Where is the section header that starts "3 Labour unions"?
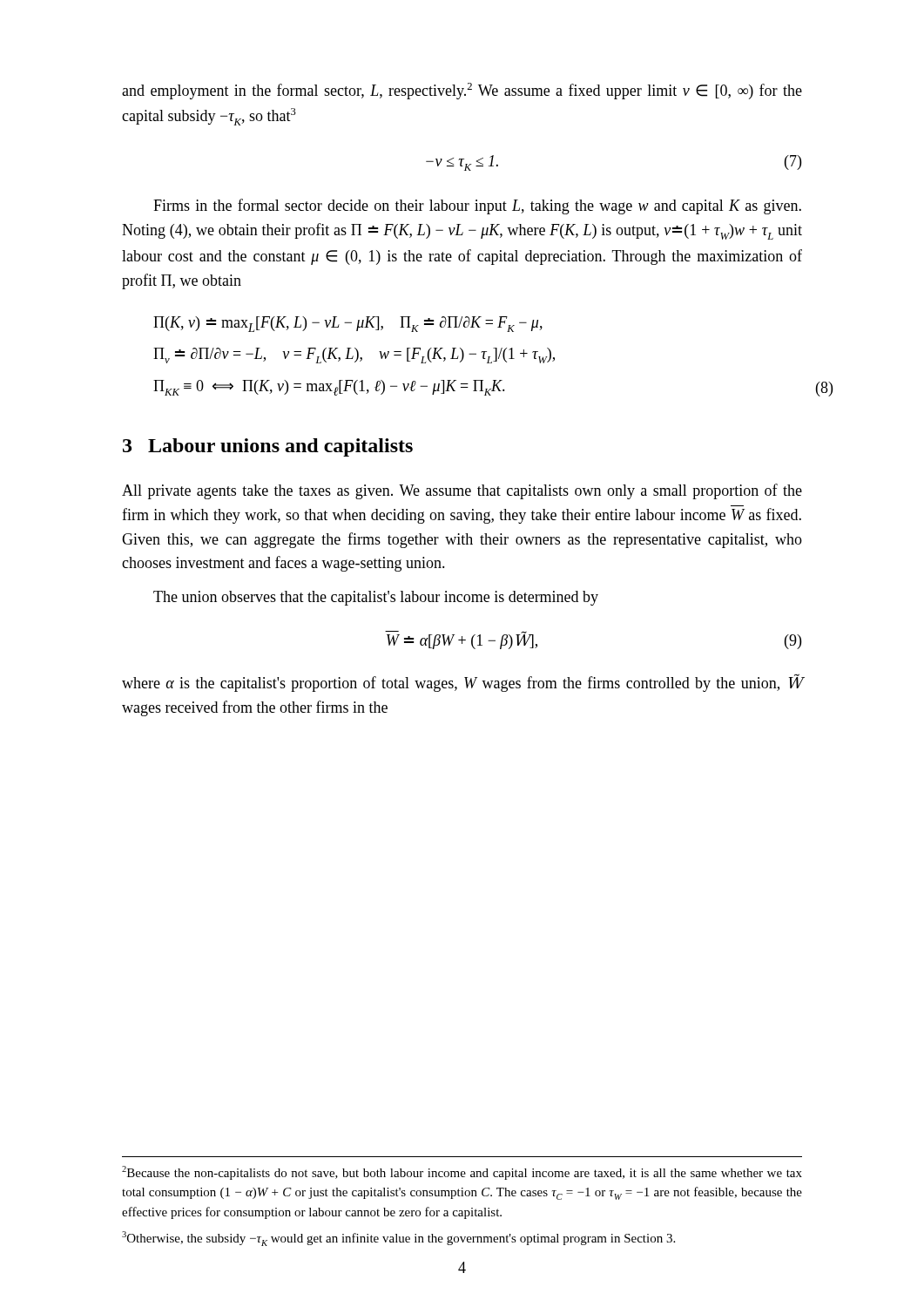 [x=268, y=447]
